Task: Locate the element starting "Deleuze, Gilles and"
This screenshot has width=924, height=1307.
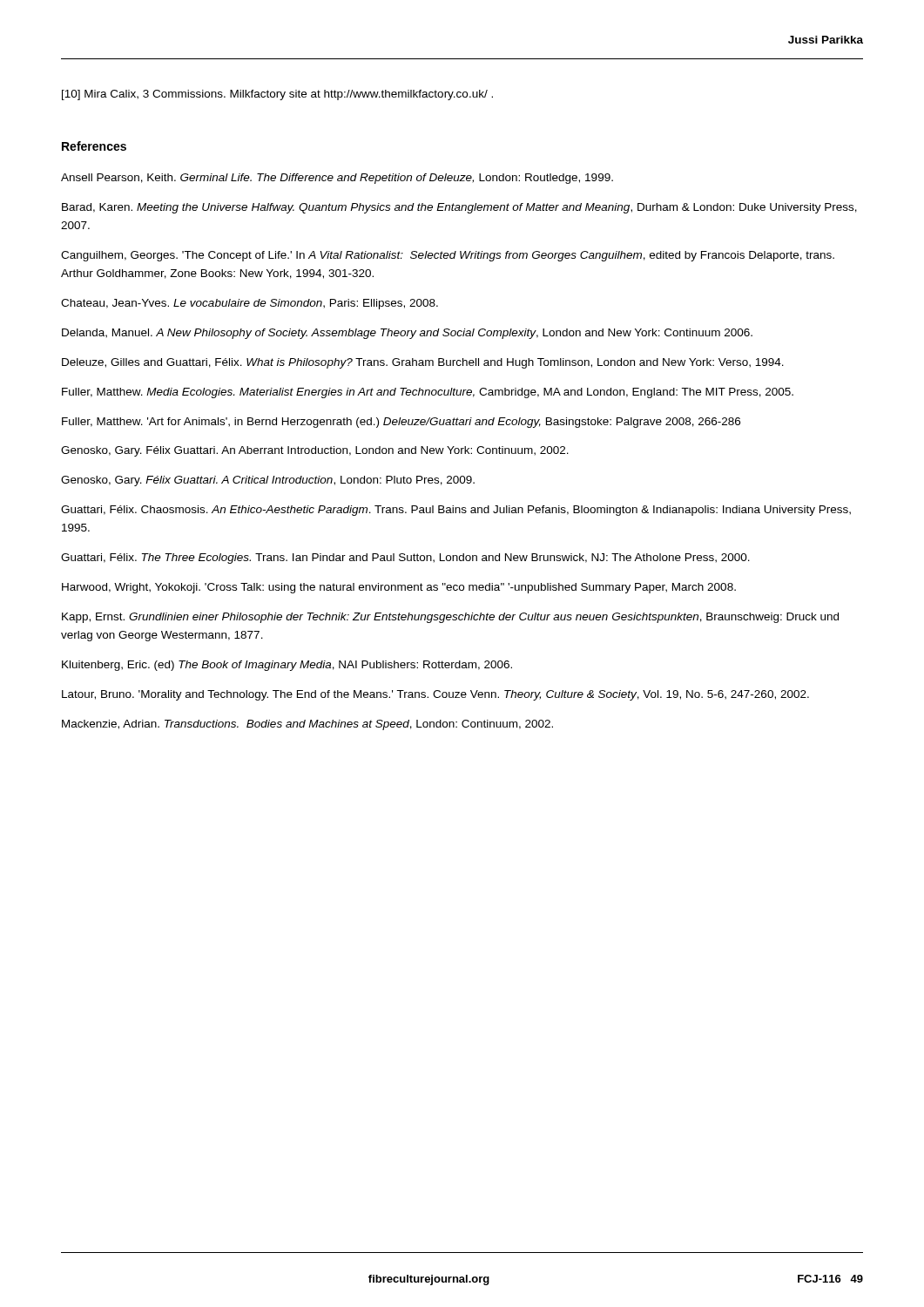Action: coord(423,362)
